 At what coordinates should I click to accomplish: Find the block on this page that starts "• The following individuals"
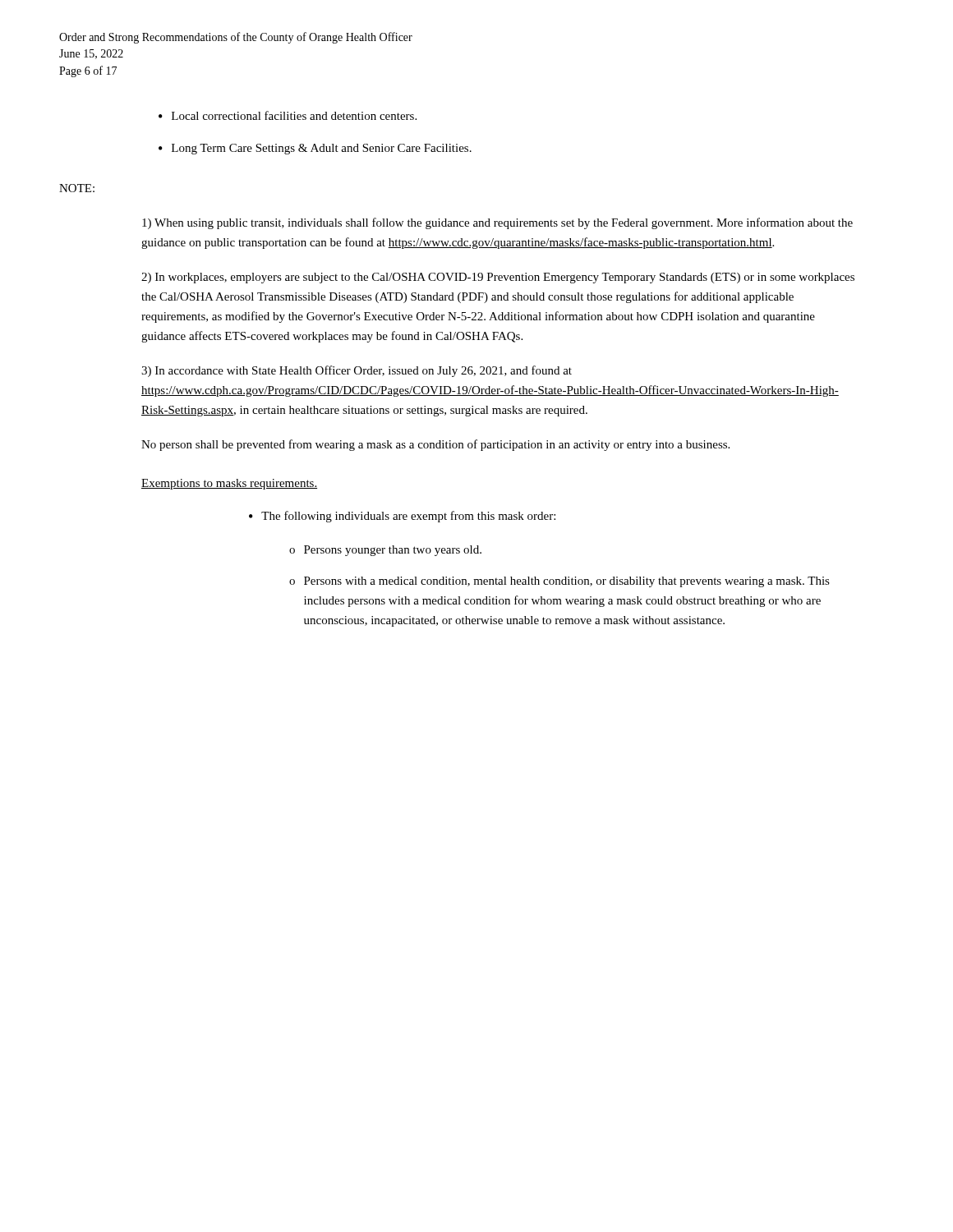[402, 517]
